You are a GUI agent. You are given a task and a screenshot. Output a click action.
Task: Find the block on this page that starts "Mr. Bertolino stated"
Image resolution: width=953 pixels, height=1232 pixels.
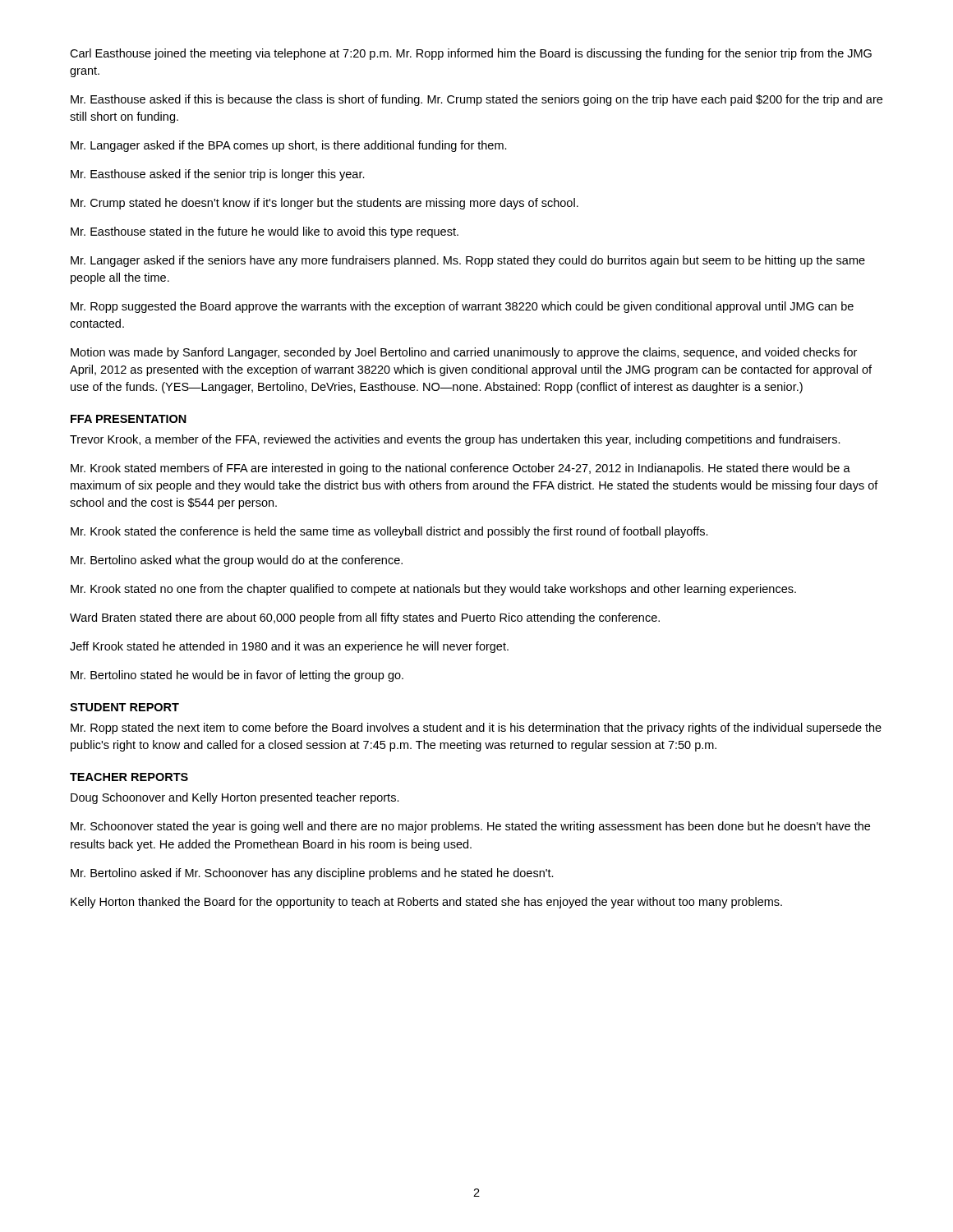[x=237, y=675]
